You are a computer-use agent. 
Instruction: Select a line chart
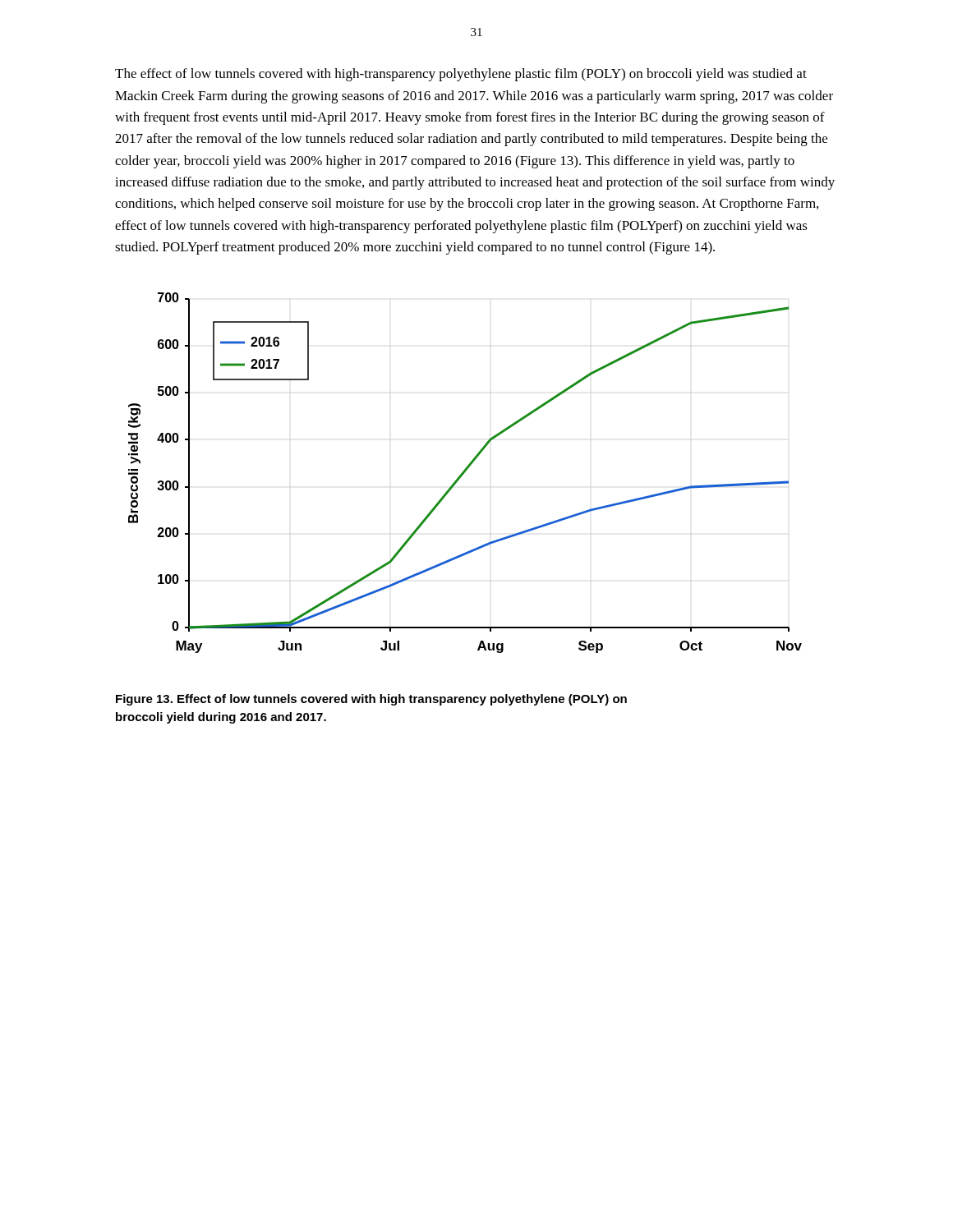tap(476, 468)
